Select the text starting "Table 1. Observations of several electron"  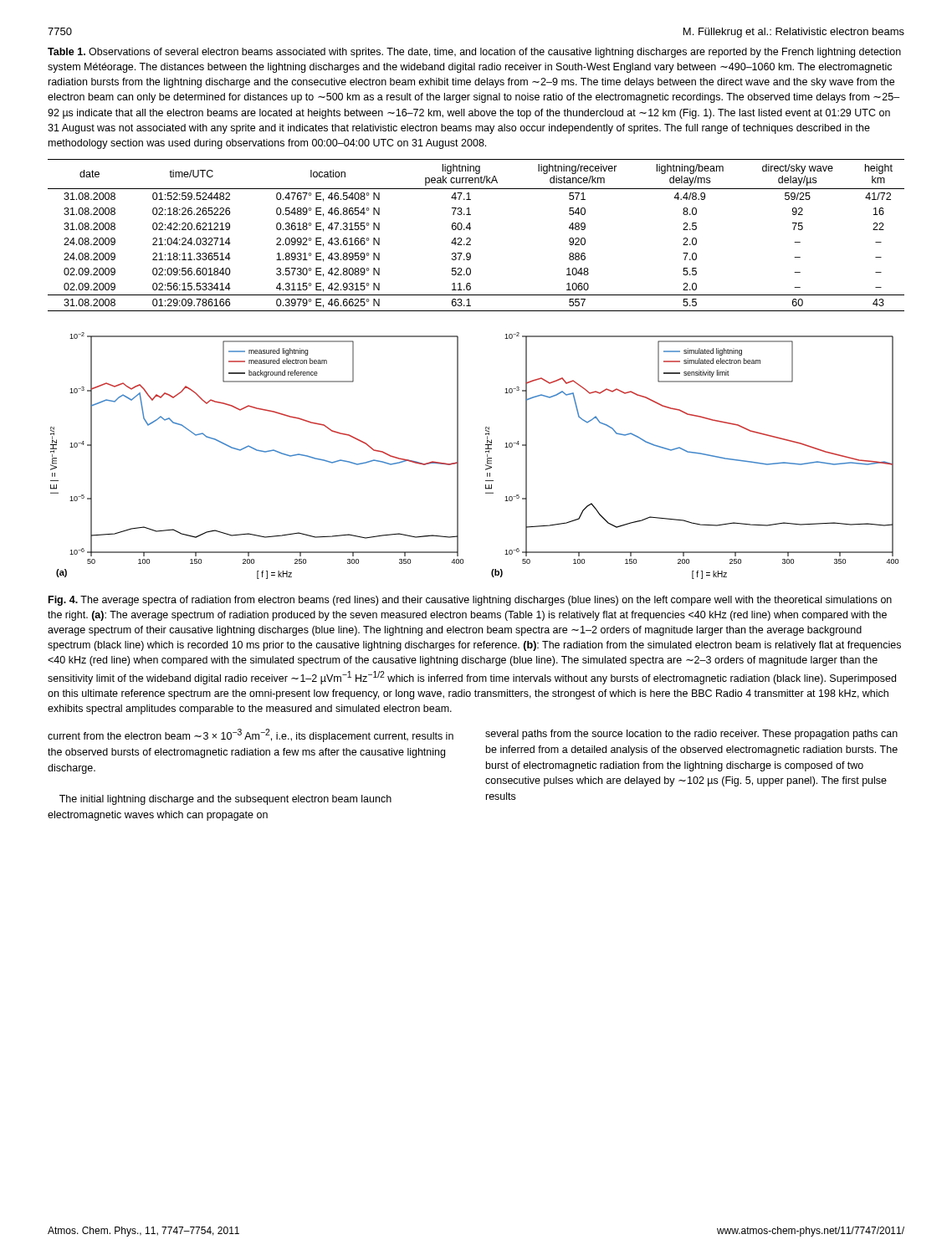point(474,97)
